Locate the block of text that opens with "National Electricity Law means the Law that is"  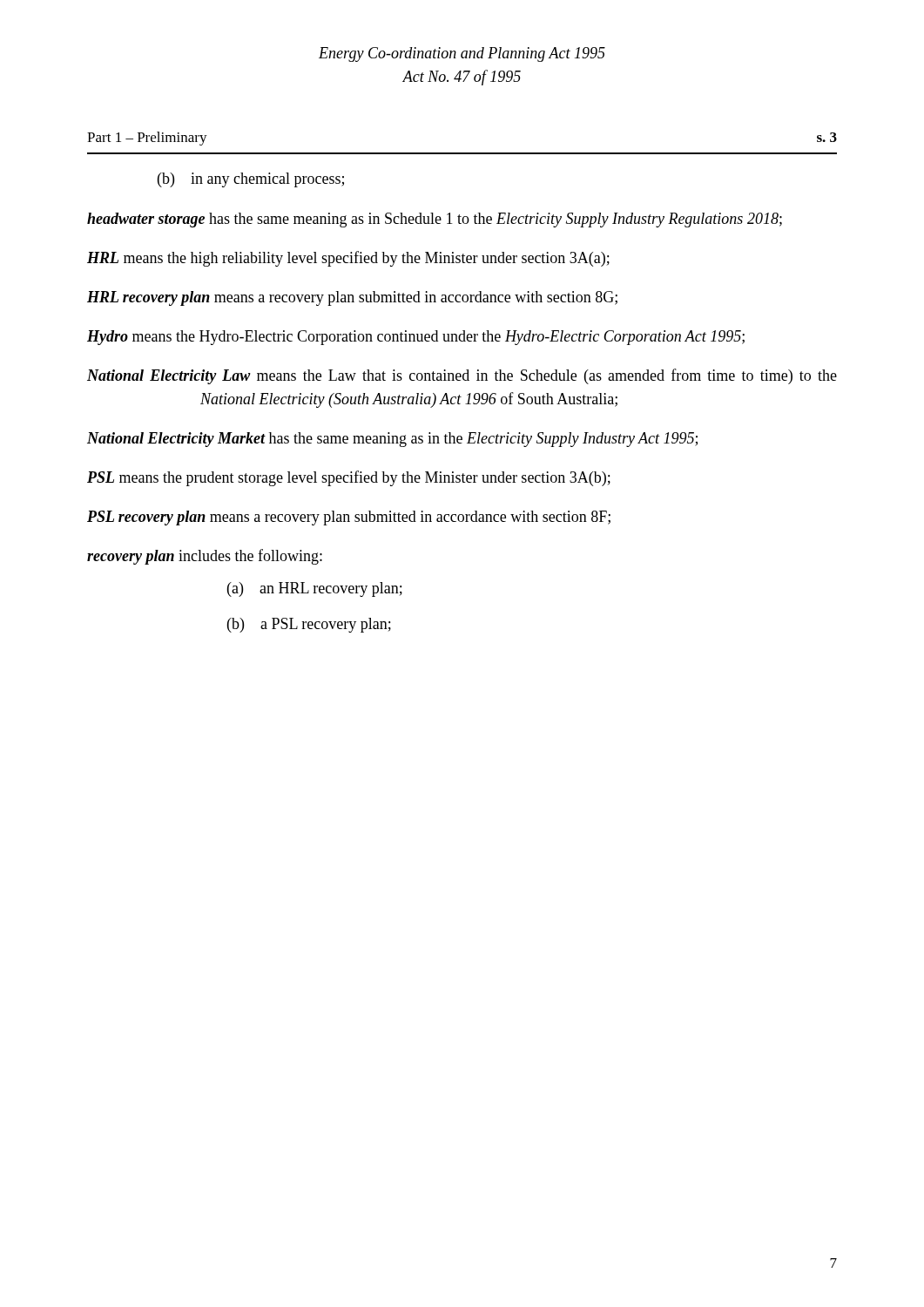click(x=462, y=387)
